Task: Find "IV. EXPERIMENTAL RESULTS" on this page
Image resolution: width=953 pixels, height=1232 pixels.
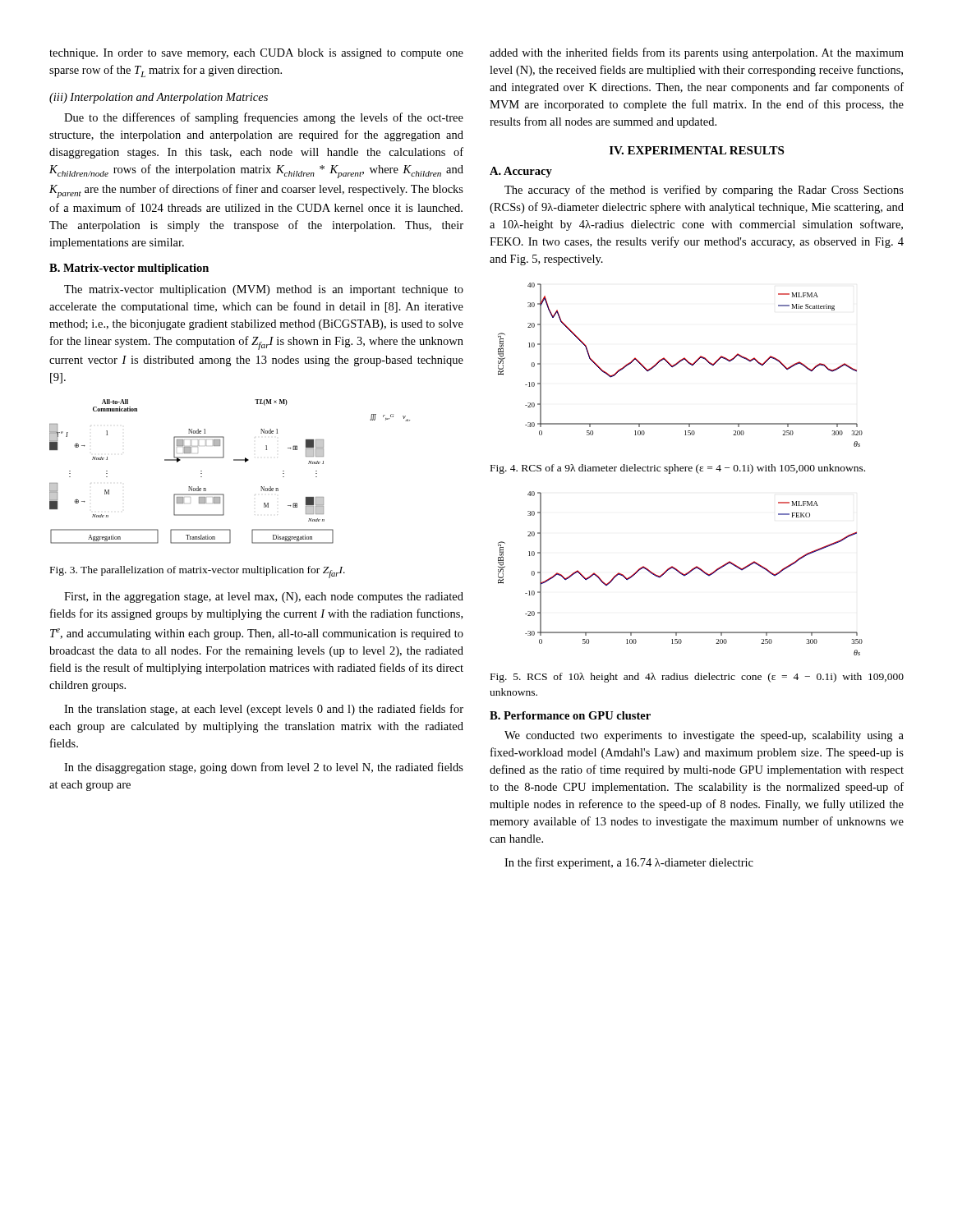Action: tap(697, 150)
